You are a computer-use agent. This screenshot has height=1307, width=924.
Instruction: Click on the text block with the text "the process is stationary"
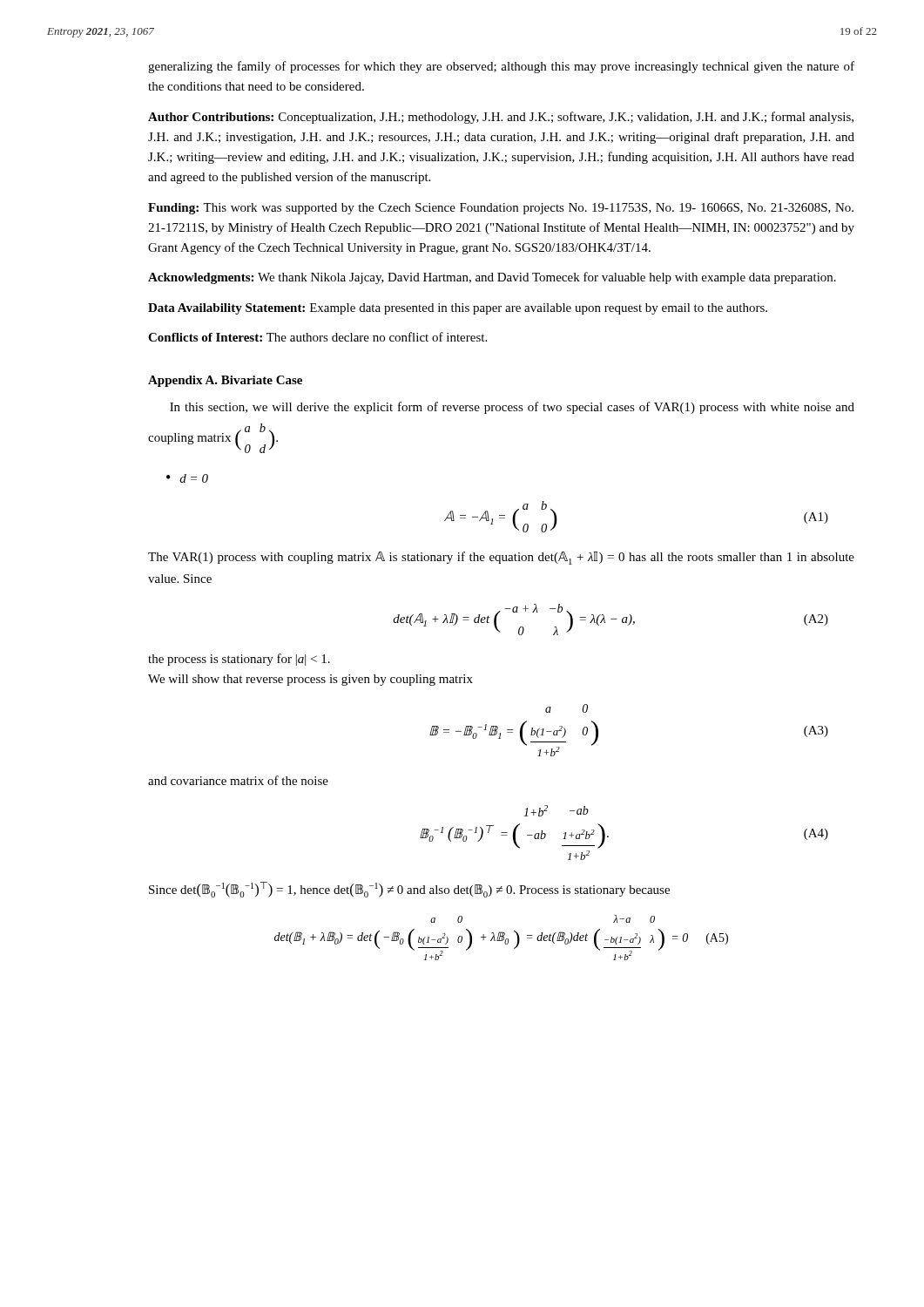coord(310,669)
